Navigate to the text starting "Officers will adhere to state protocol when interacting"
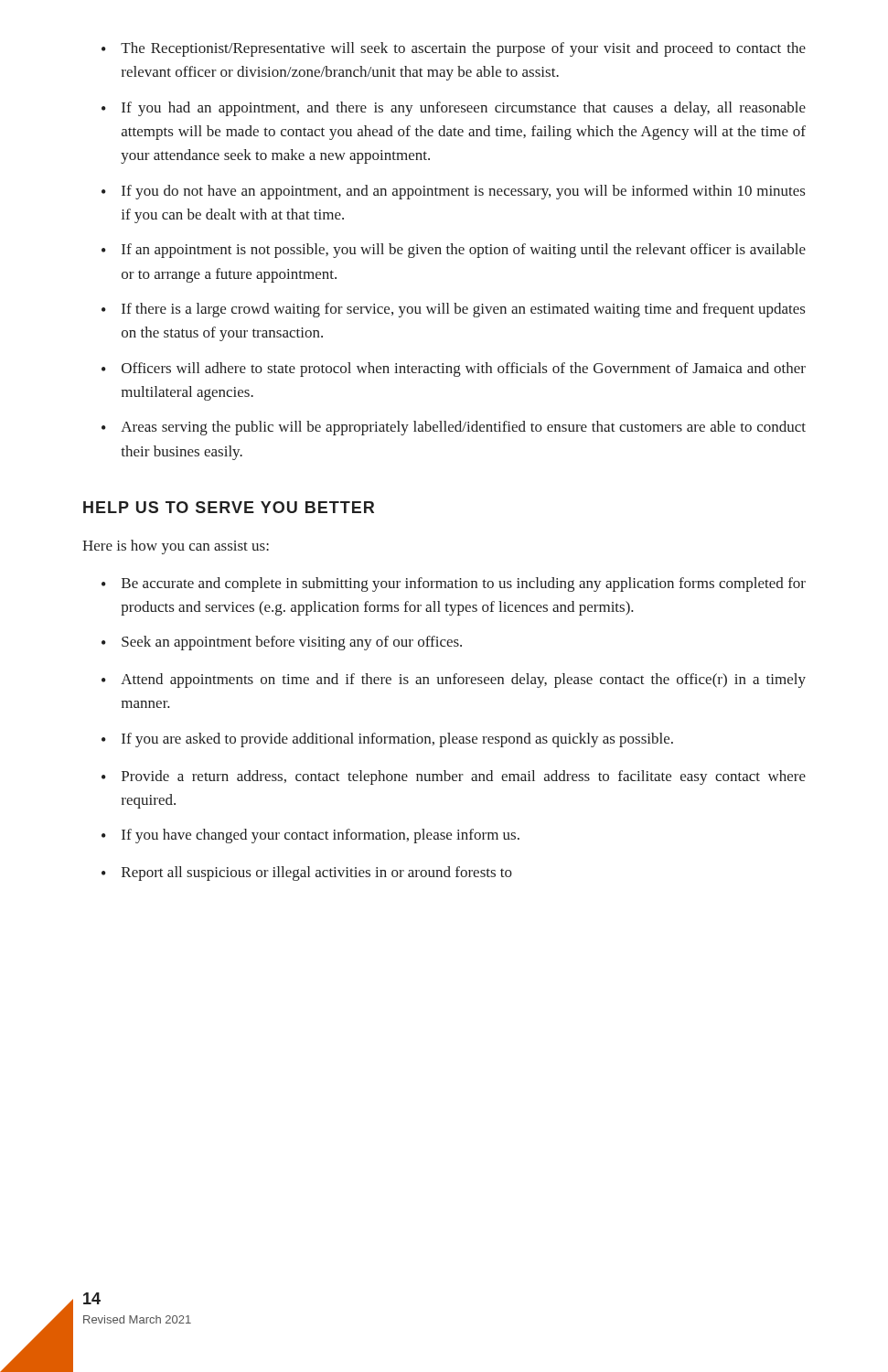The height and width of the screenshot is (1372, 888). [x=463, y=381]
